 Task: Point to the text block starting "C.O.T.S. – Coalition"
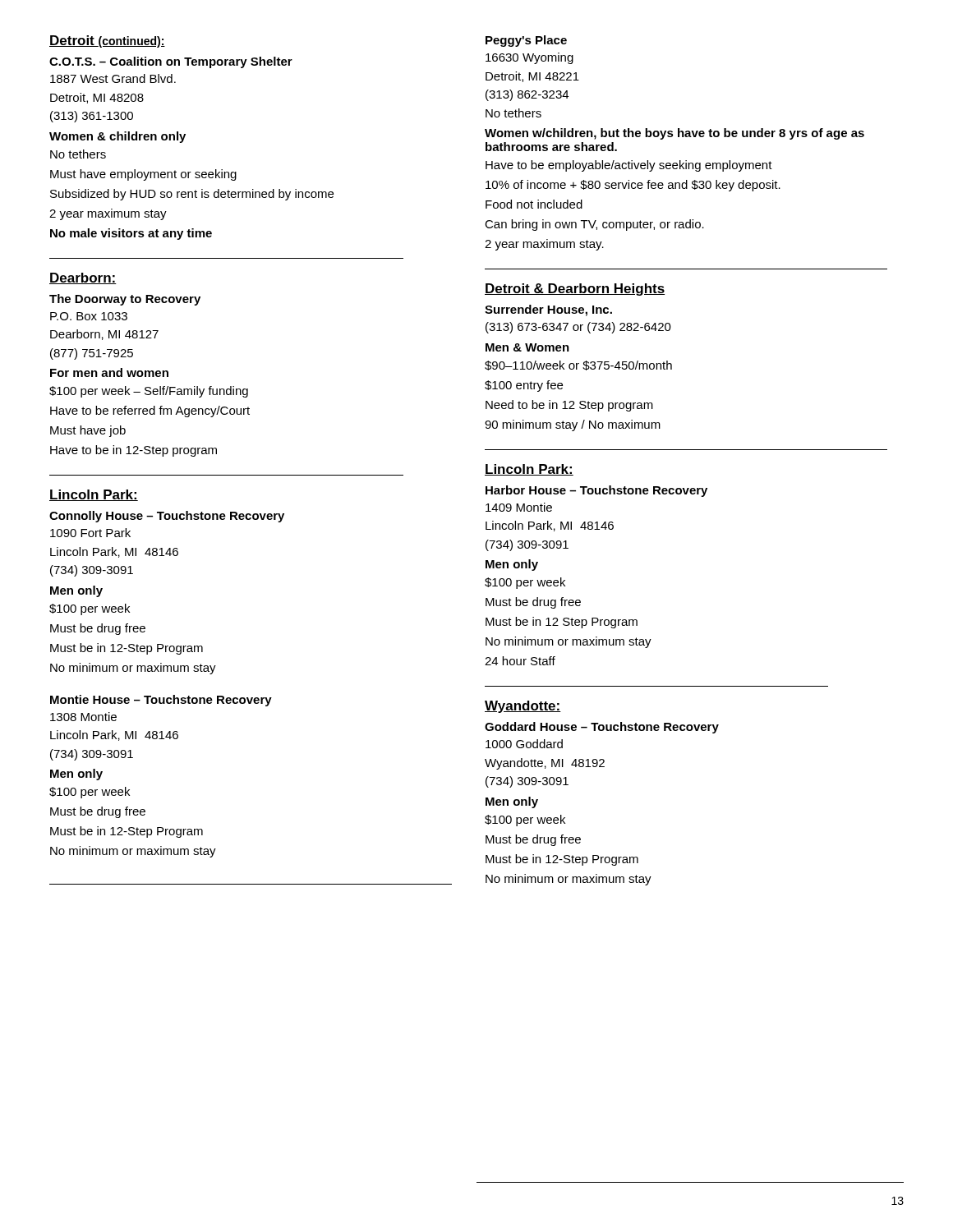pos(171,62)
